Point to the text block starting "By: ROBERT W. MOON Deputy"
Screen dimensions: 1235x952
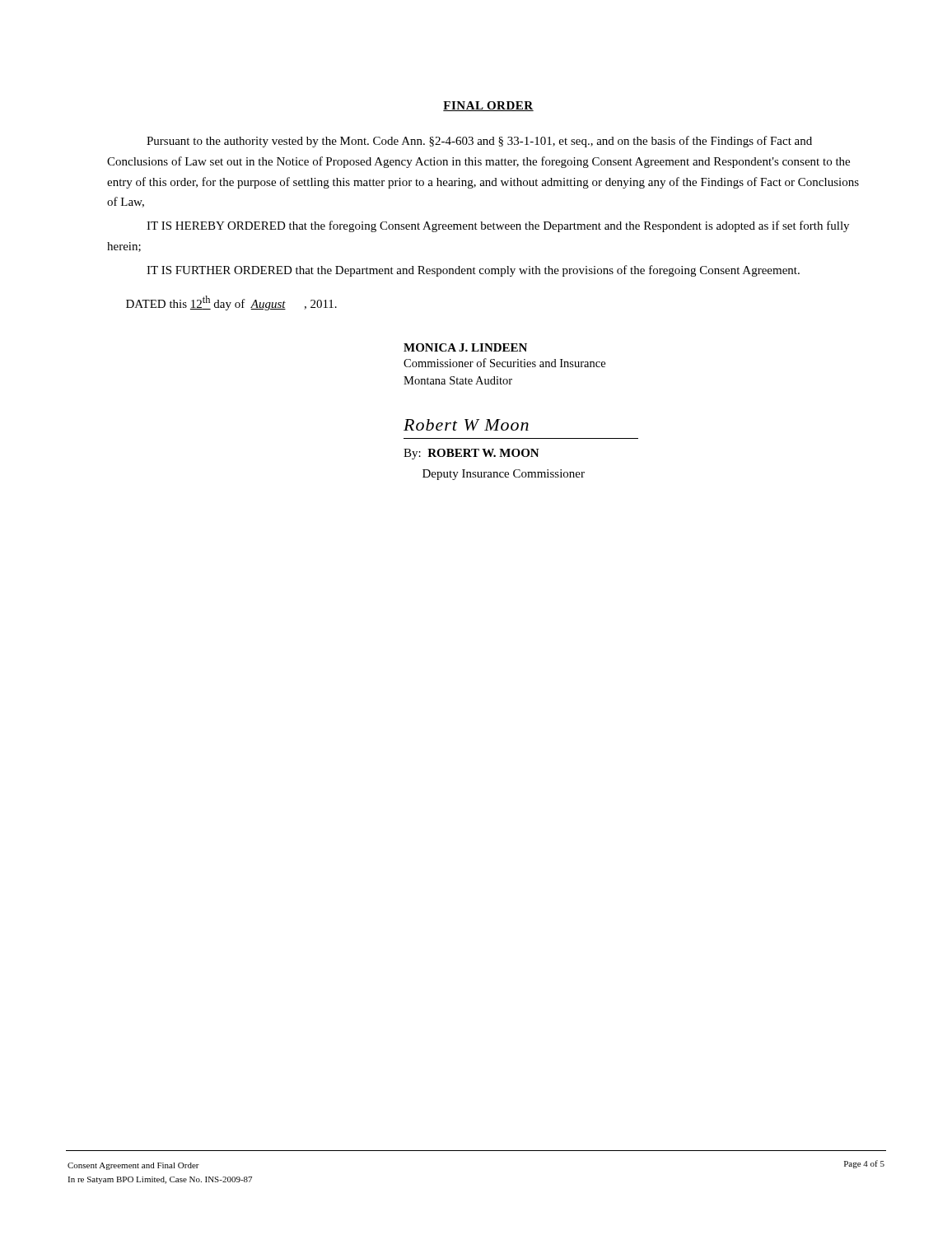[494, 463]
